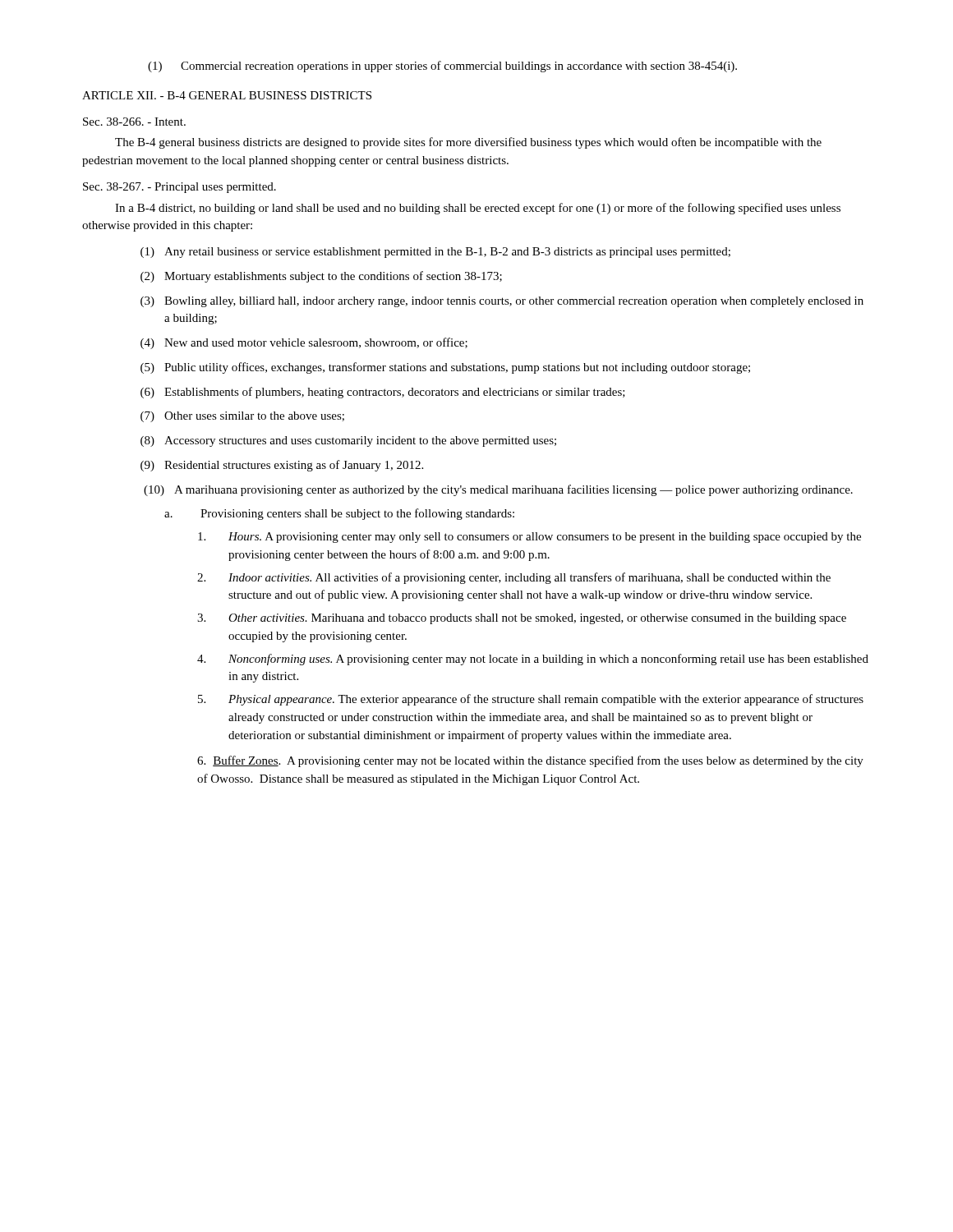Find the list item that says "(1) Any retail business or service"
The width and height of the screenshot is (953, 1232).
pos(423,252)
